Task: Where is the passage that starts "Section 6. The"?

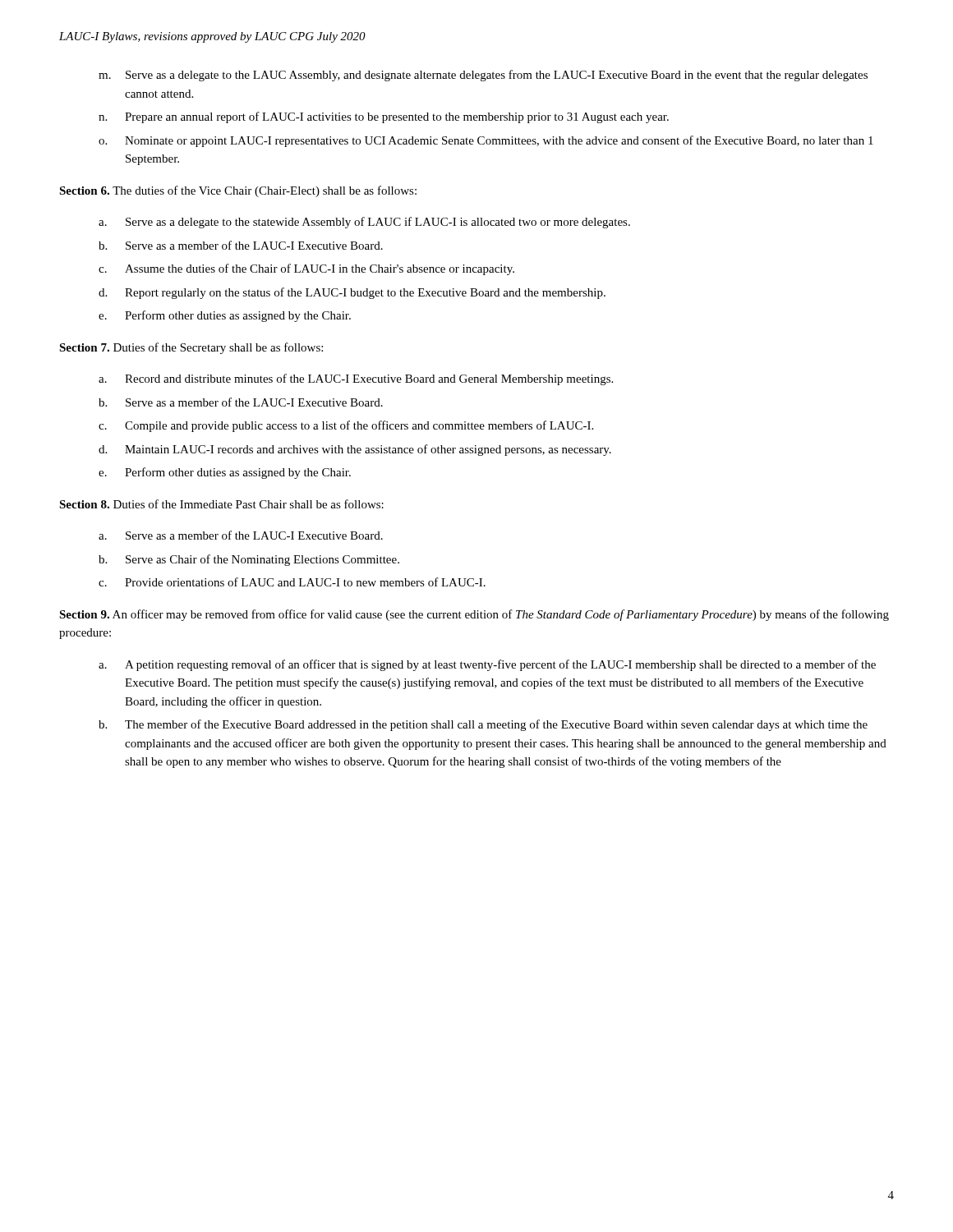Action: [238, 190]
